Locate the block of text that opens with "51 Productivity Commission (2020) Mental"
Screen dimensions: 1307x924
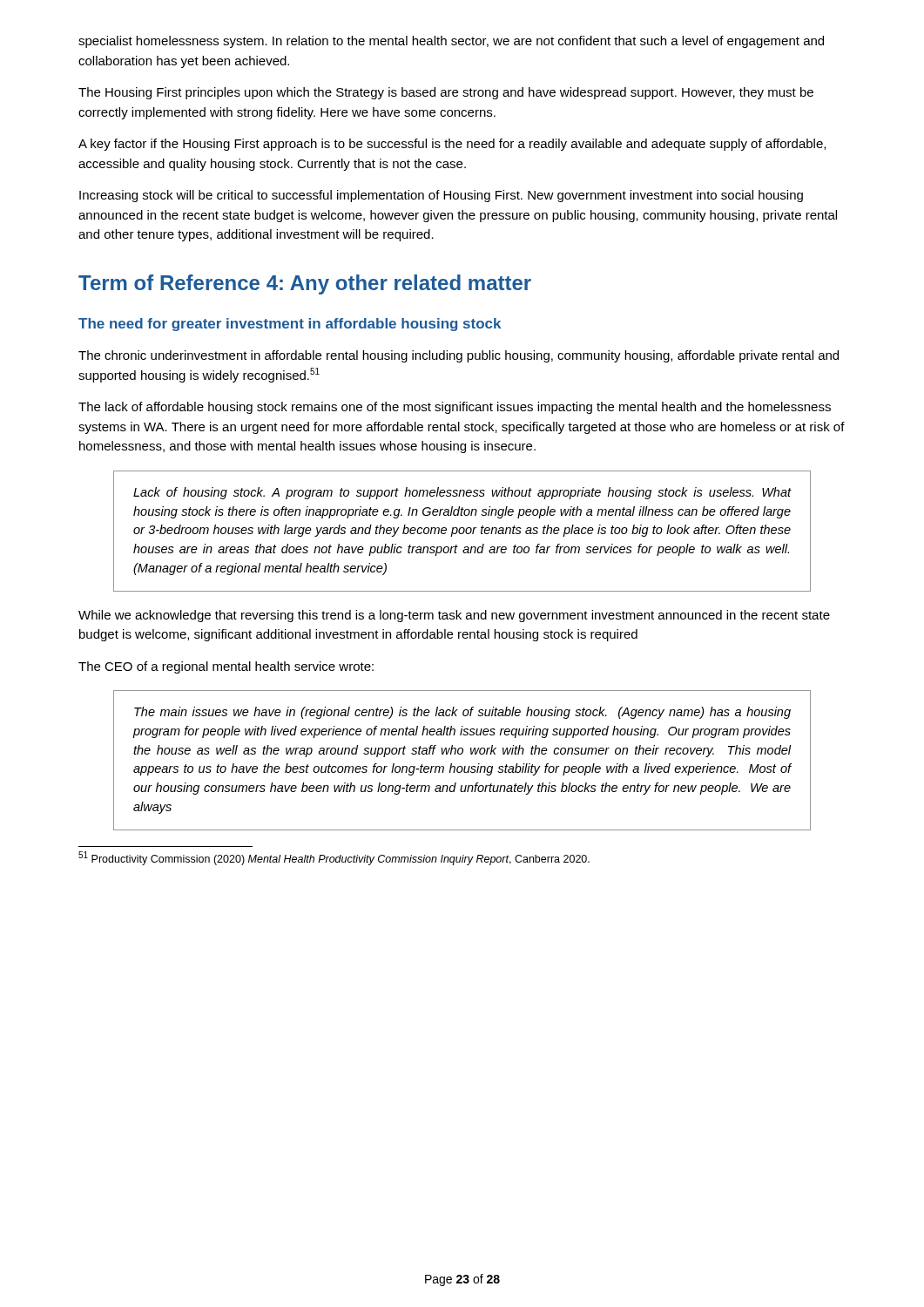coord(462,860)
